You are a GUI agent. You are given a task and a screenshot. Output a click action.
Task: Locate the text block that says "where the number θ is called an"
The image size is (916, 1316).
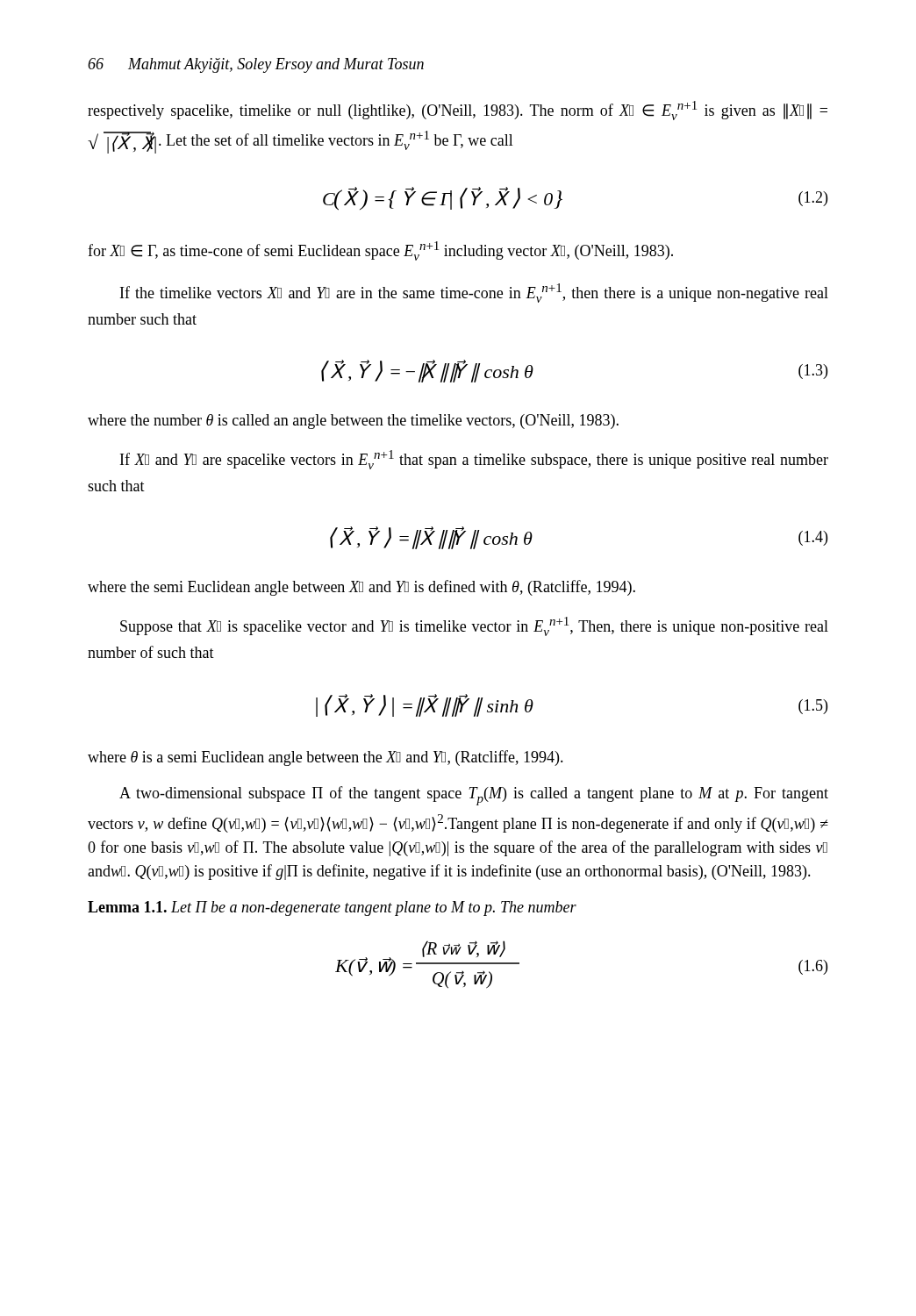(x=354, y=421)
